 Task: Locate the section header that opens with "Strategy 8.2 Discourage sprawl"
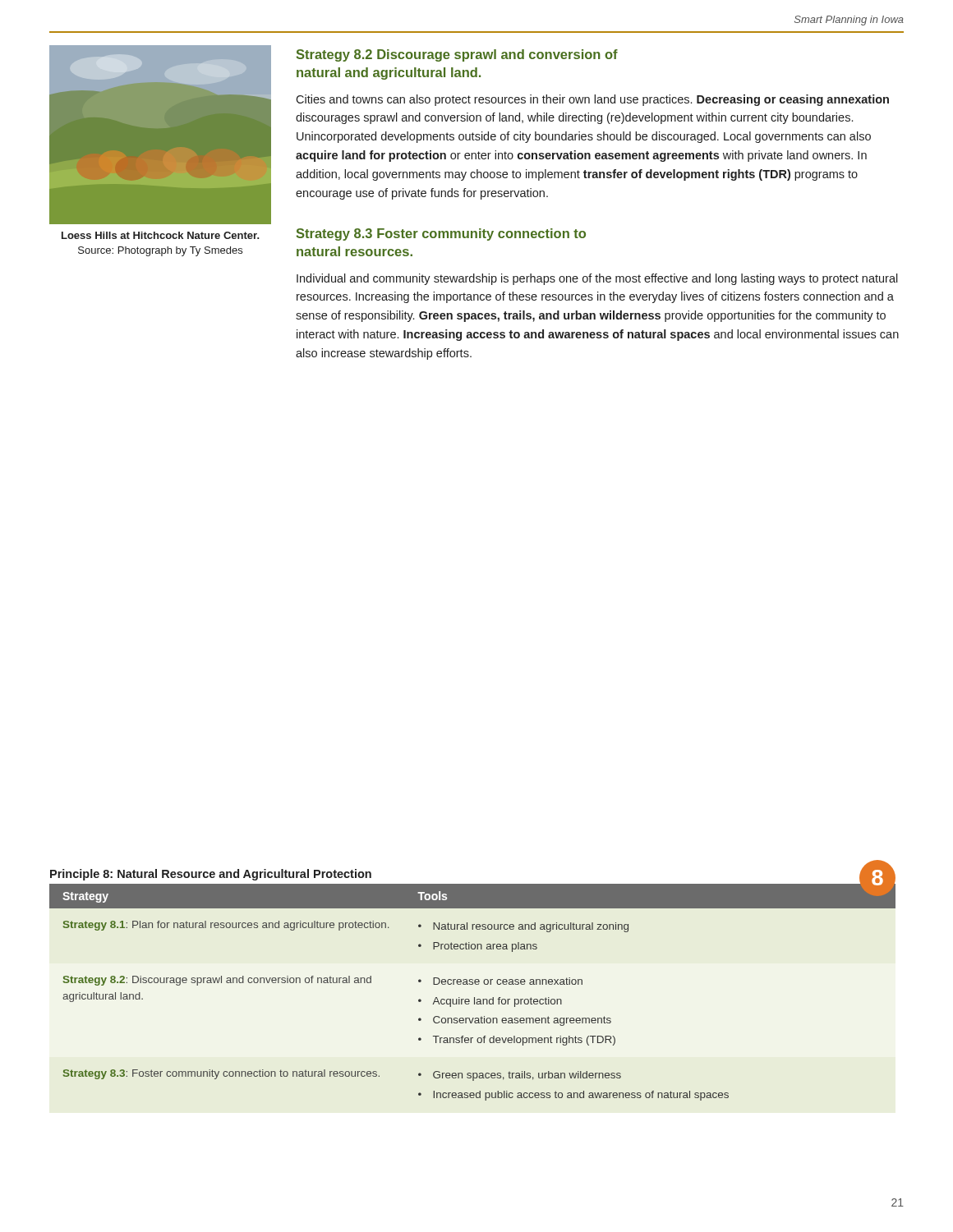(457, 63)
